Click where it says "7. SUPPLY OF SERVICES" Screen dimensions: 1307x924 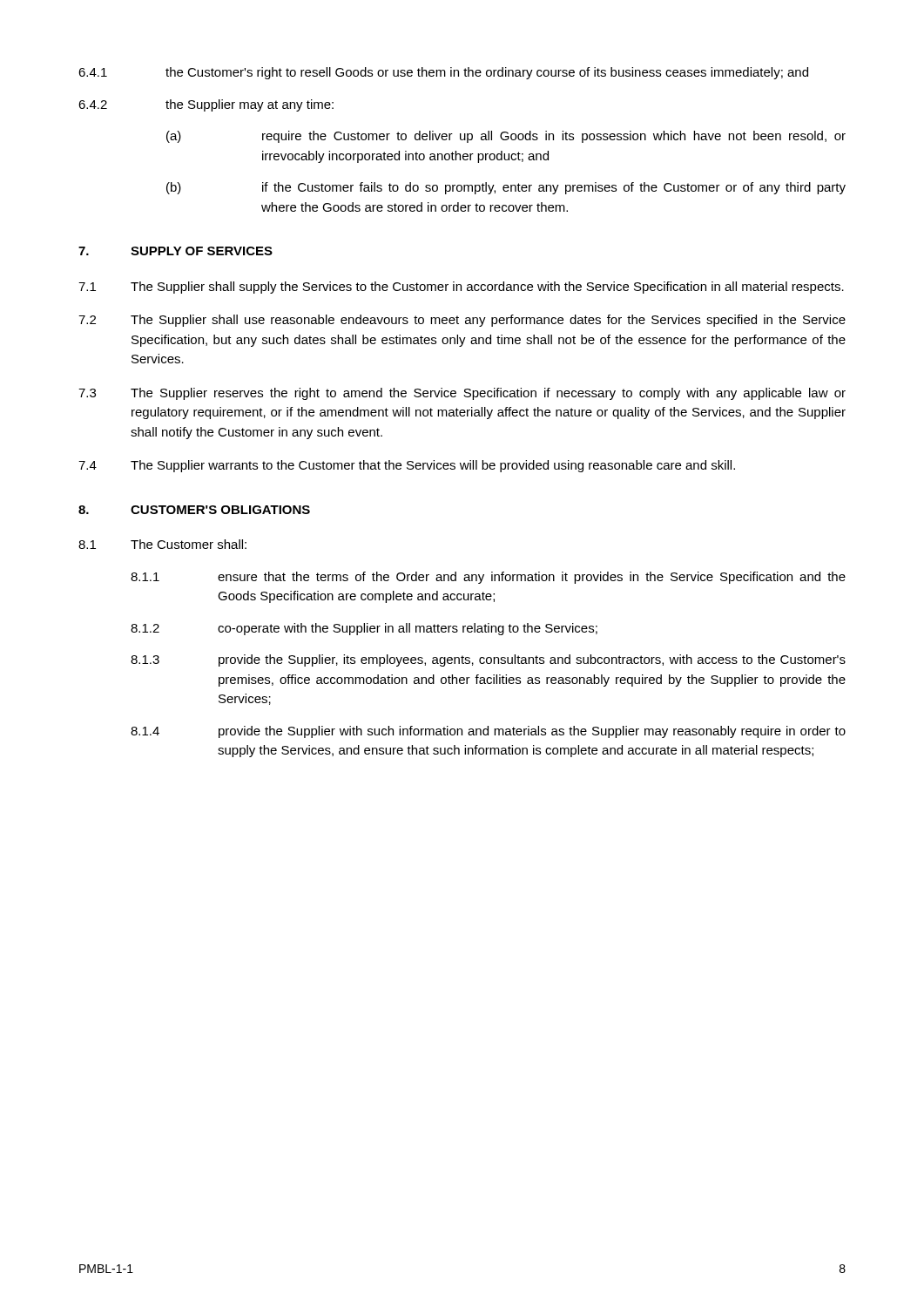176,251
